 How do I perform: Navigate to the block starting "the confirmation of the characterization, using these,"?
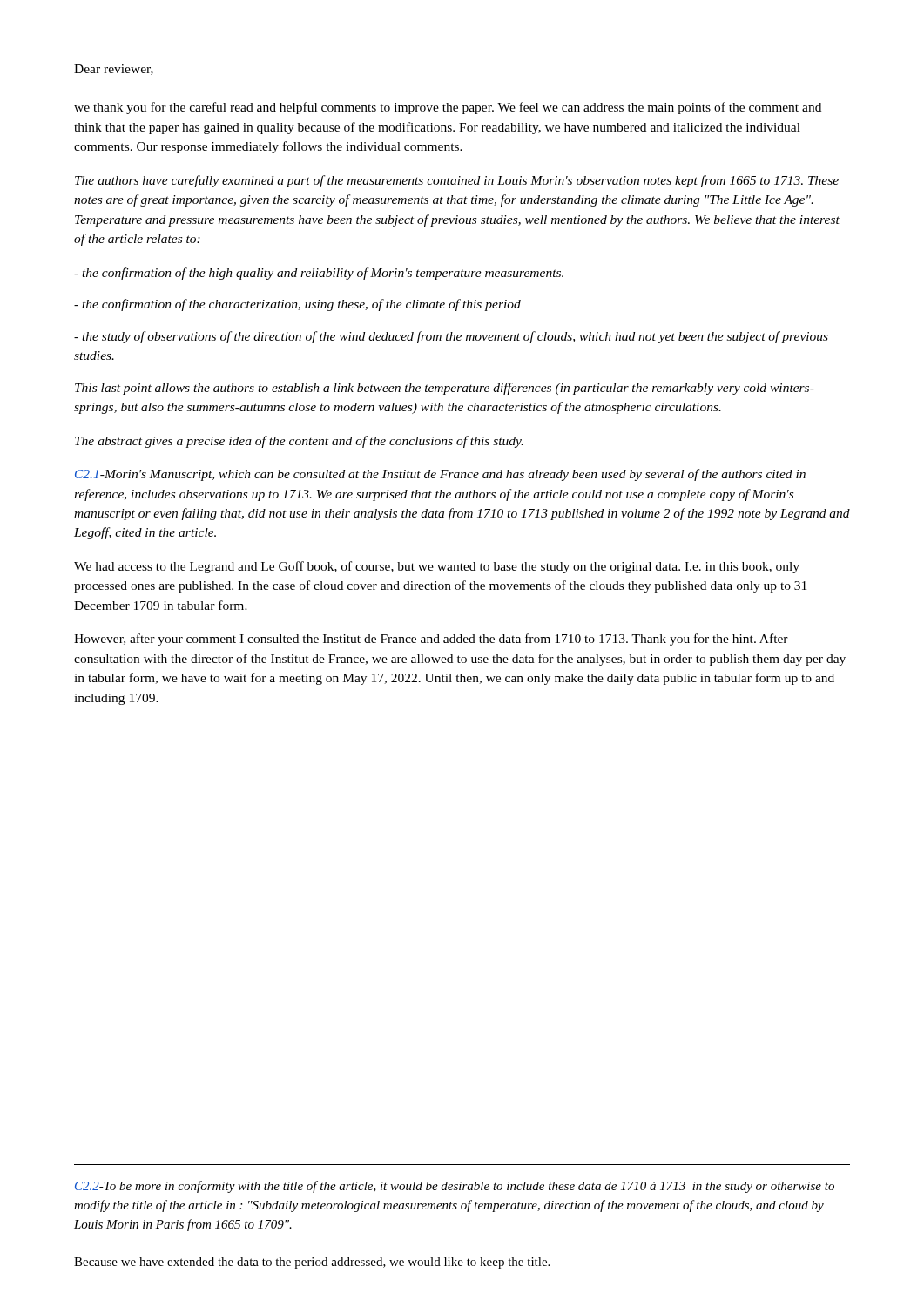pos(297,304)
